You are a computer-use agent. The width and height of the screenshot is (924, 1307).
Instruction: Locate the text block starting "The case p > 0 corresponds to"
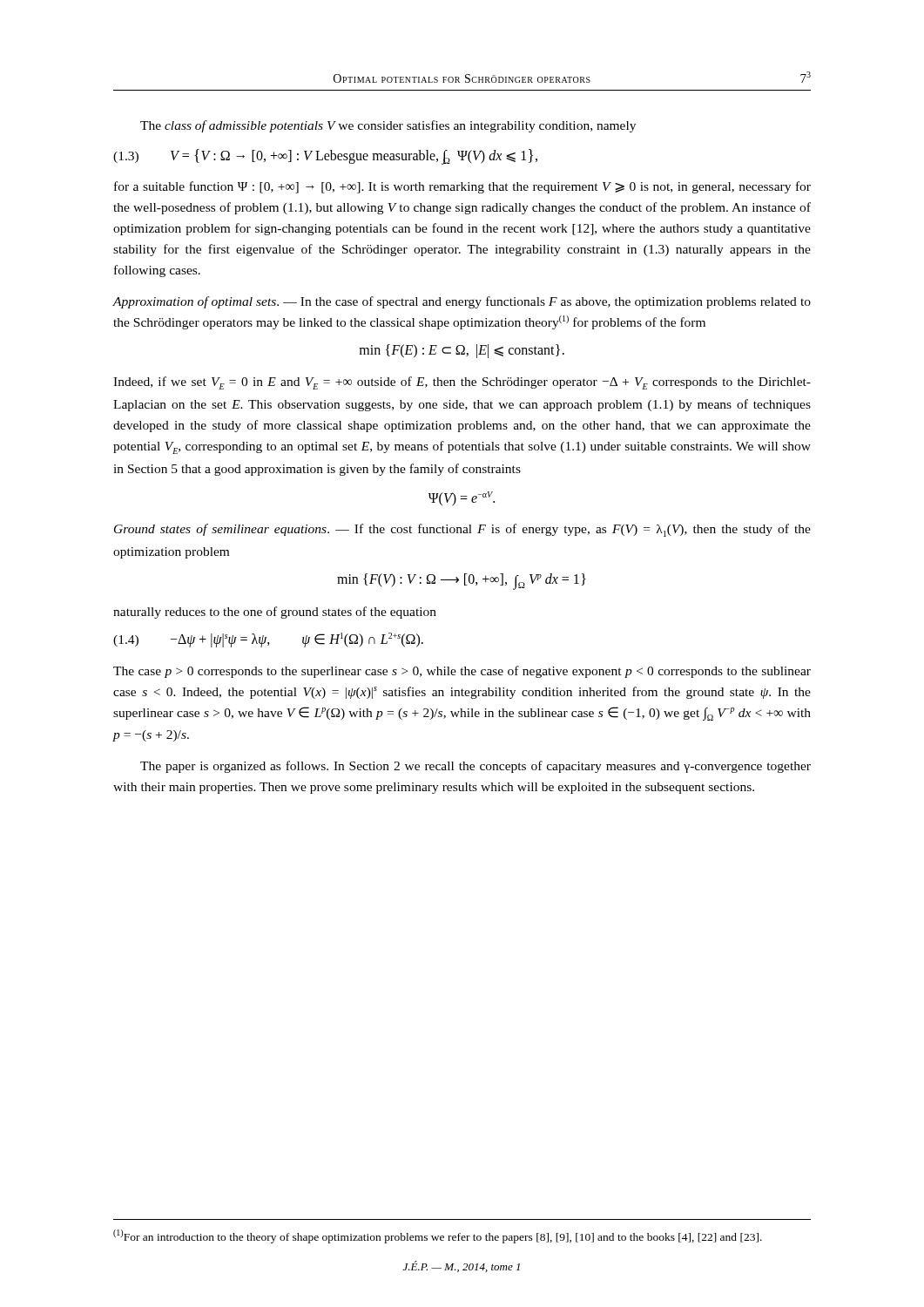[462, 672]
